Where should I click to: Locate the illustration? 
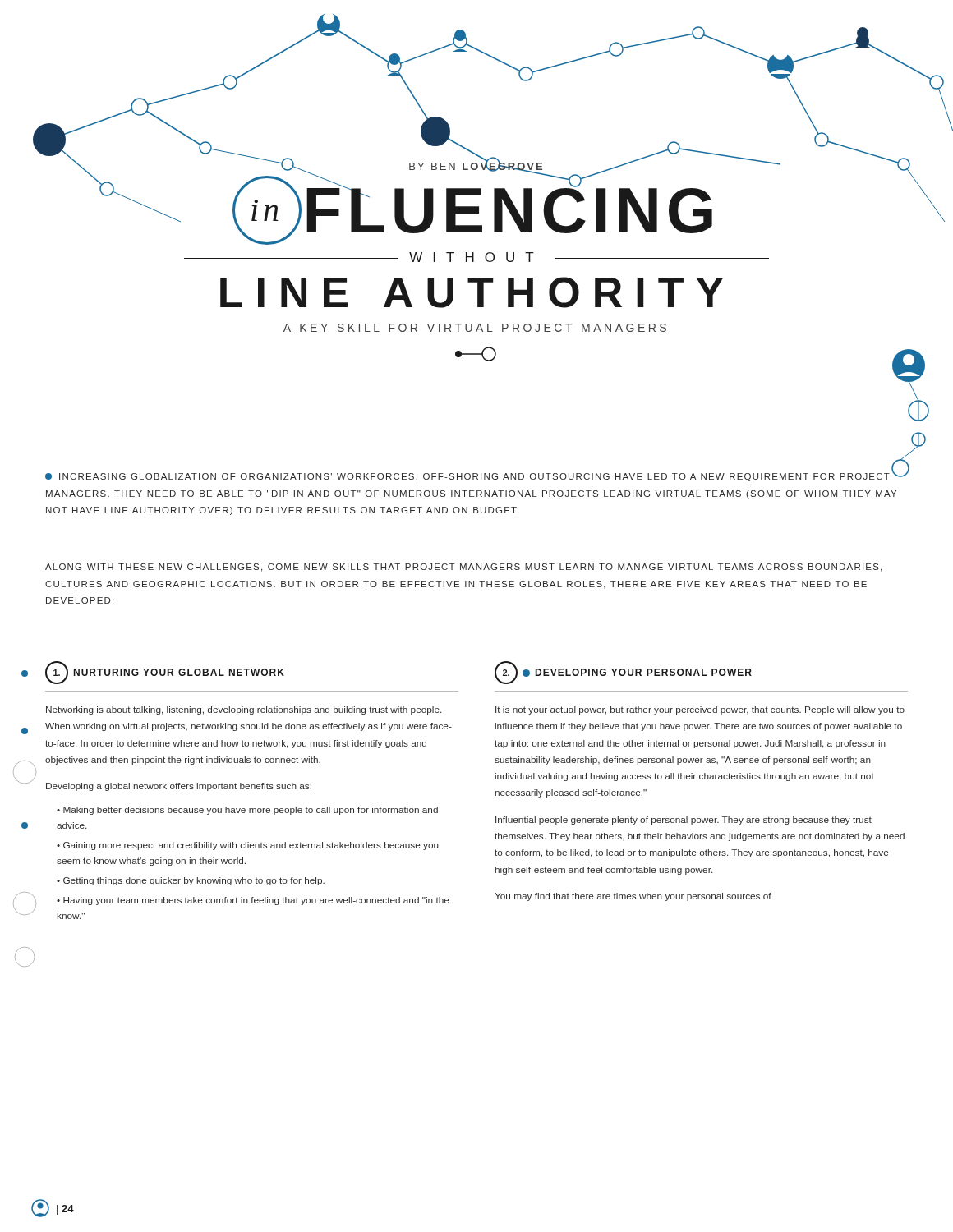click(476, 127)
